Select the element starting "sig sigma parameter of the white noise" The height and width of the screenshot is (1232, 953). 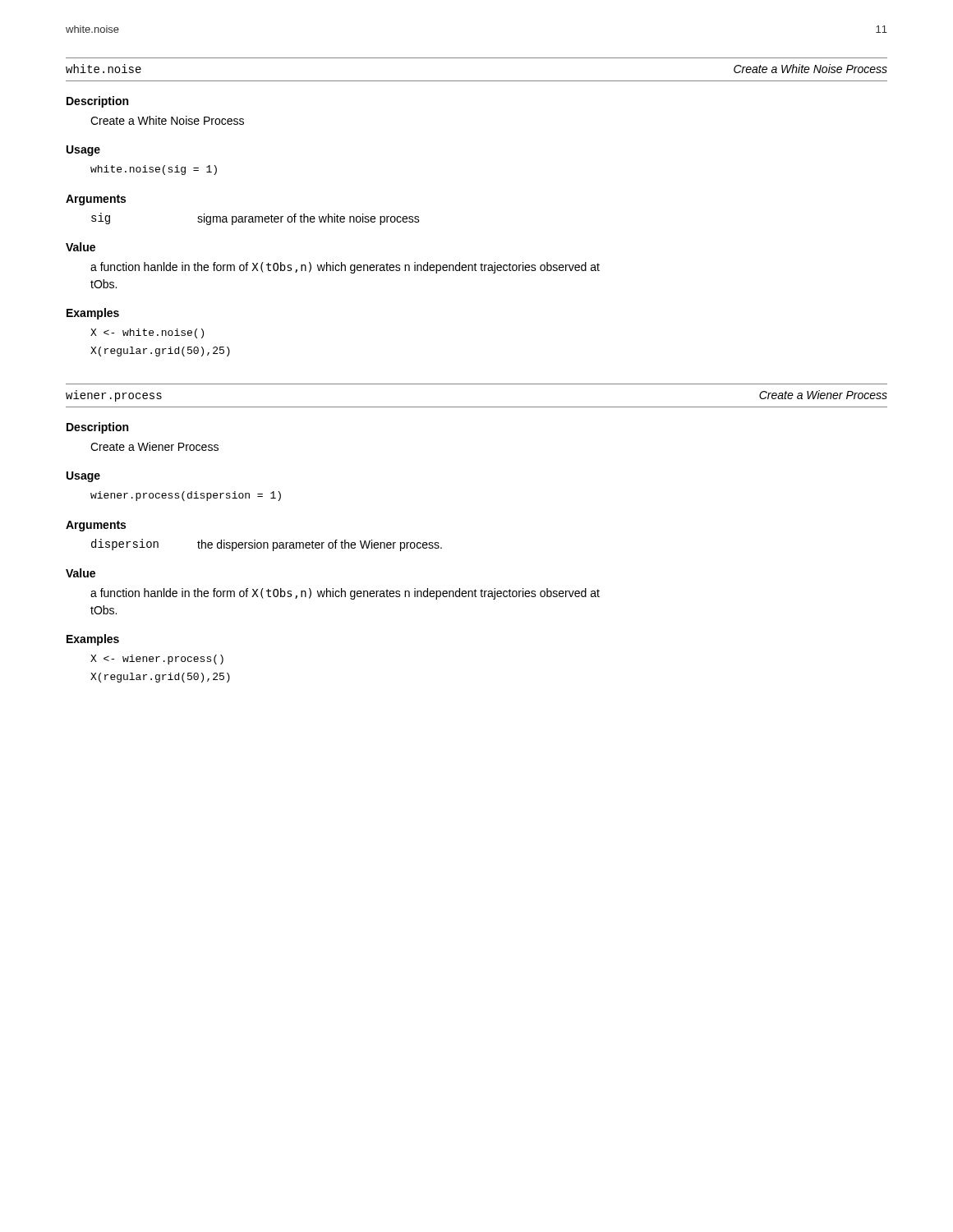[256, 219]
